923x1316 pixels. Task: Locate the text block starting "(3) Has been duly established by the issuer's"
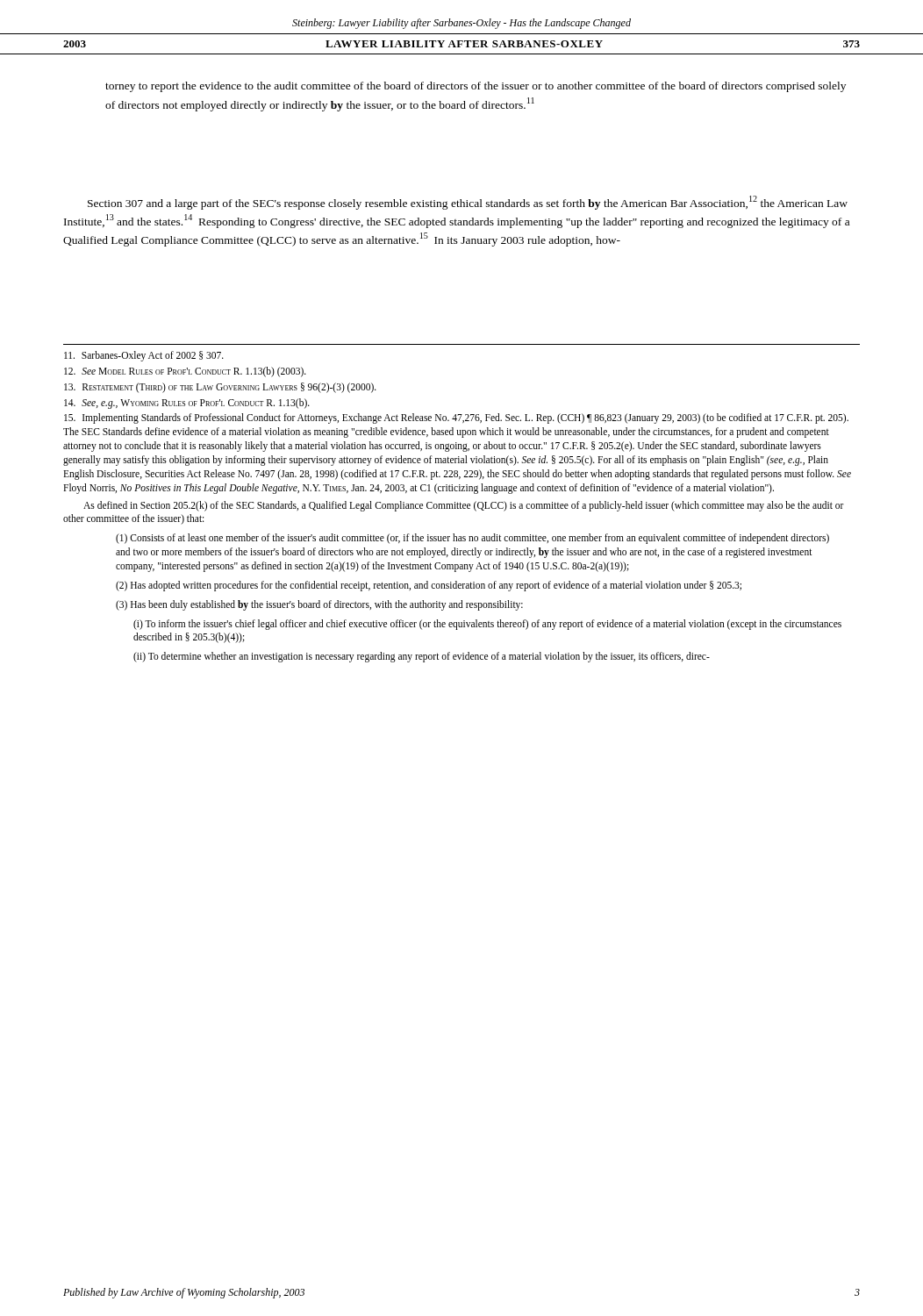[320, 604]
